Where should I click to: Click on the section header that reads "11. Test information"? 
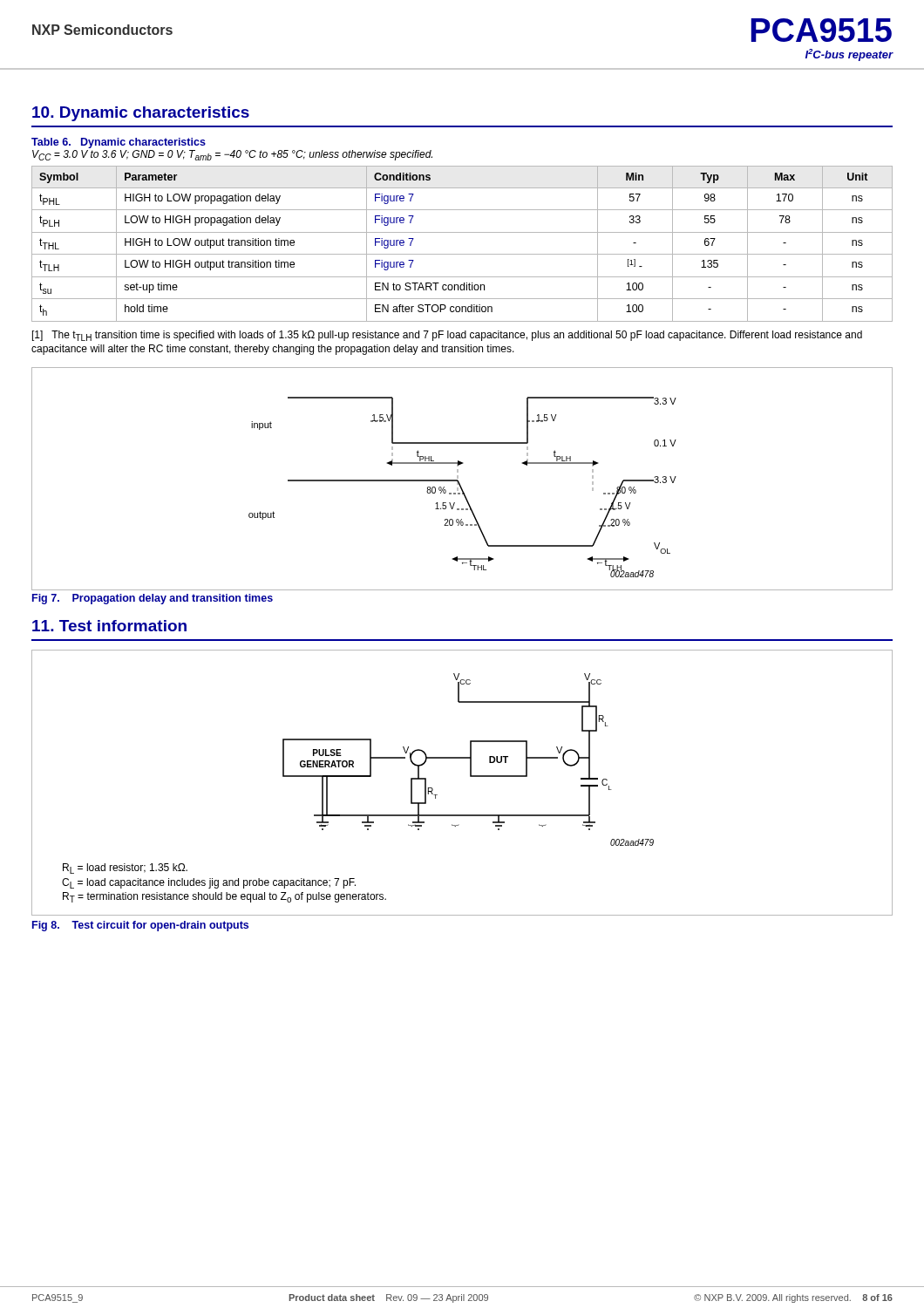coord(109,626)
